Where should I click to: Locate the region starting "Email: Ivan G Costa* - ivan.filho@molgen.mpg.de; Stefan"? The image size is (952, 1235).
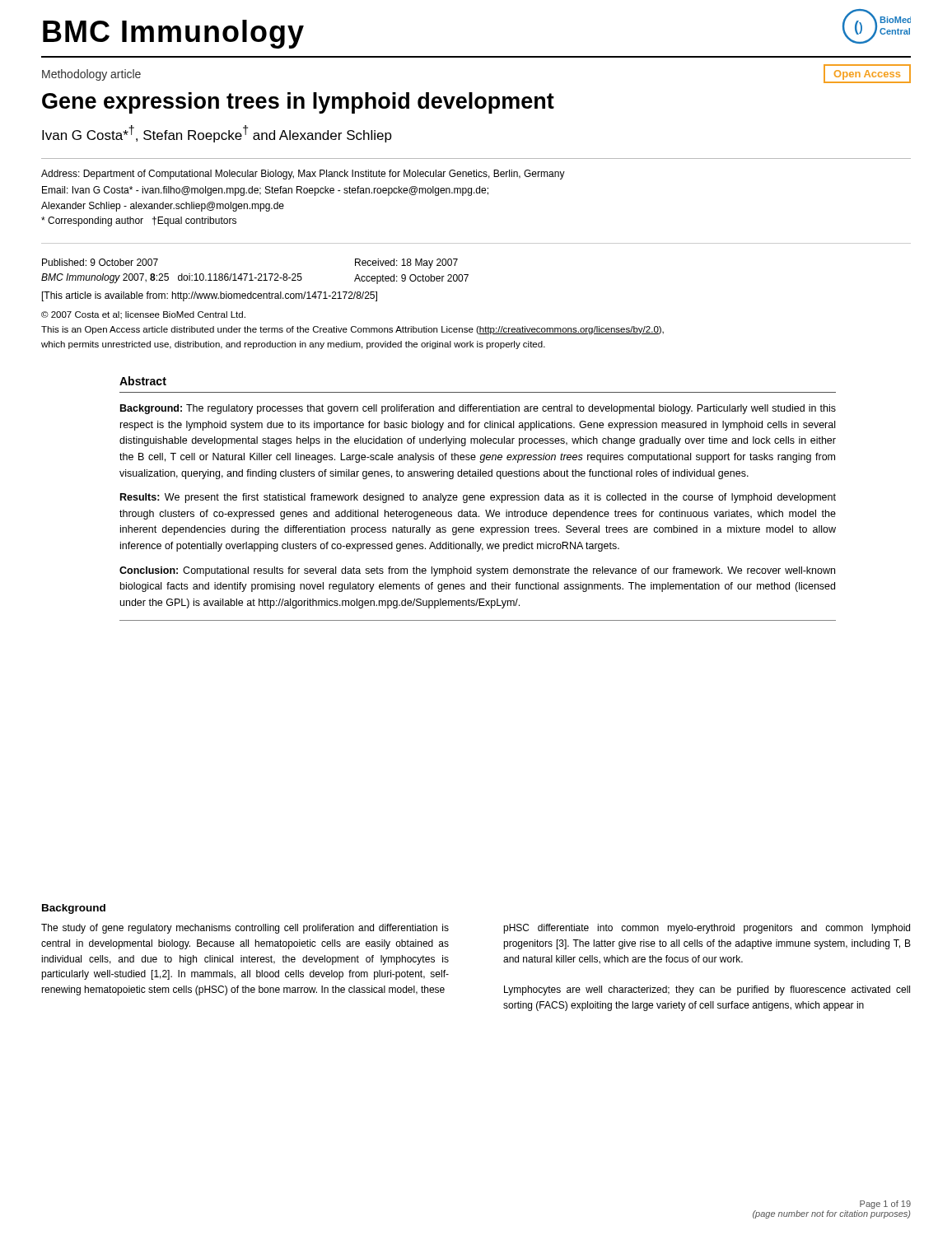tap(265, 206)
